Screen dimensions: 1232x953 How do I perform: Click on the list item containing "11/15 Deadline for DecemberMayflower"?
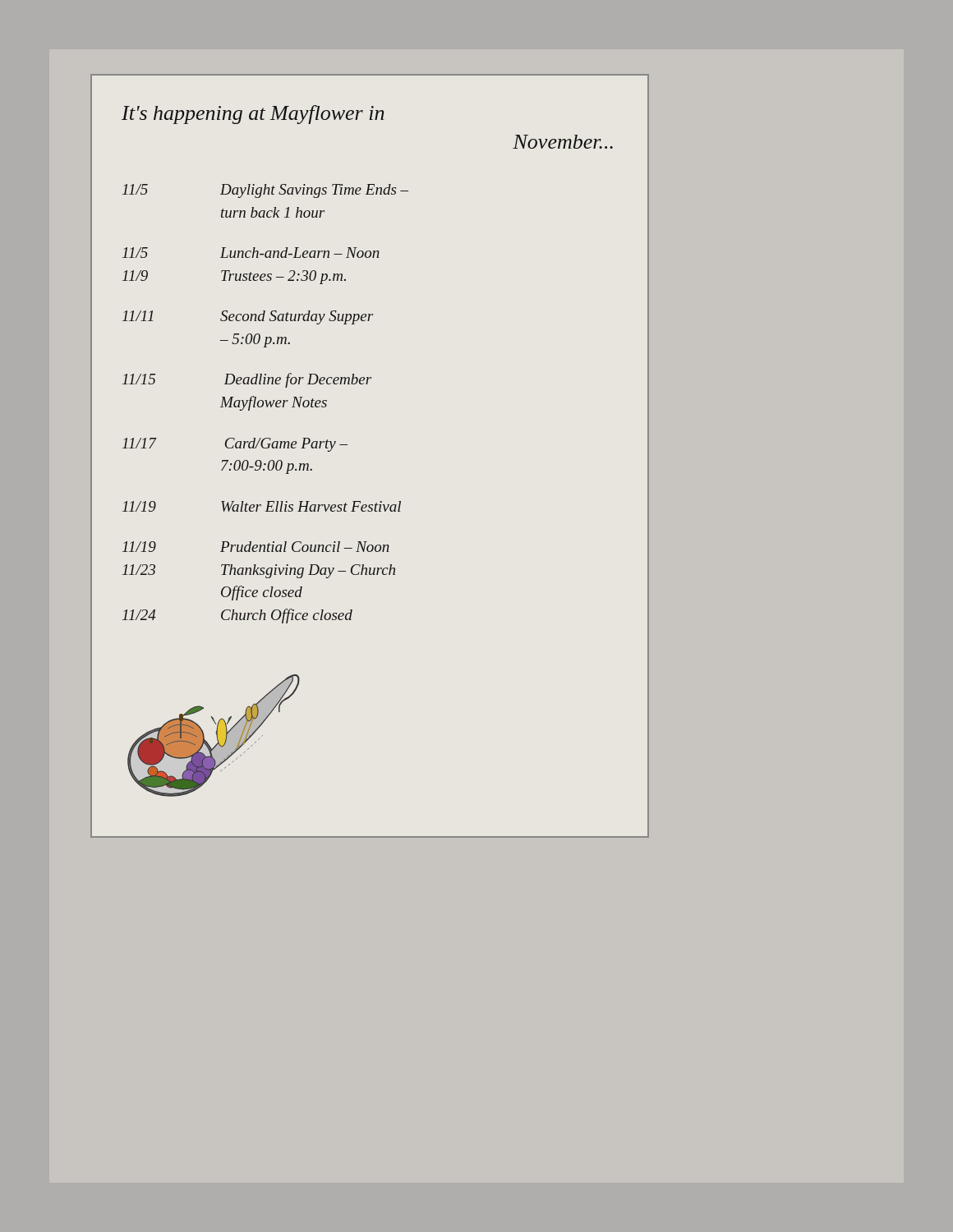coord(370,391)
